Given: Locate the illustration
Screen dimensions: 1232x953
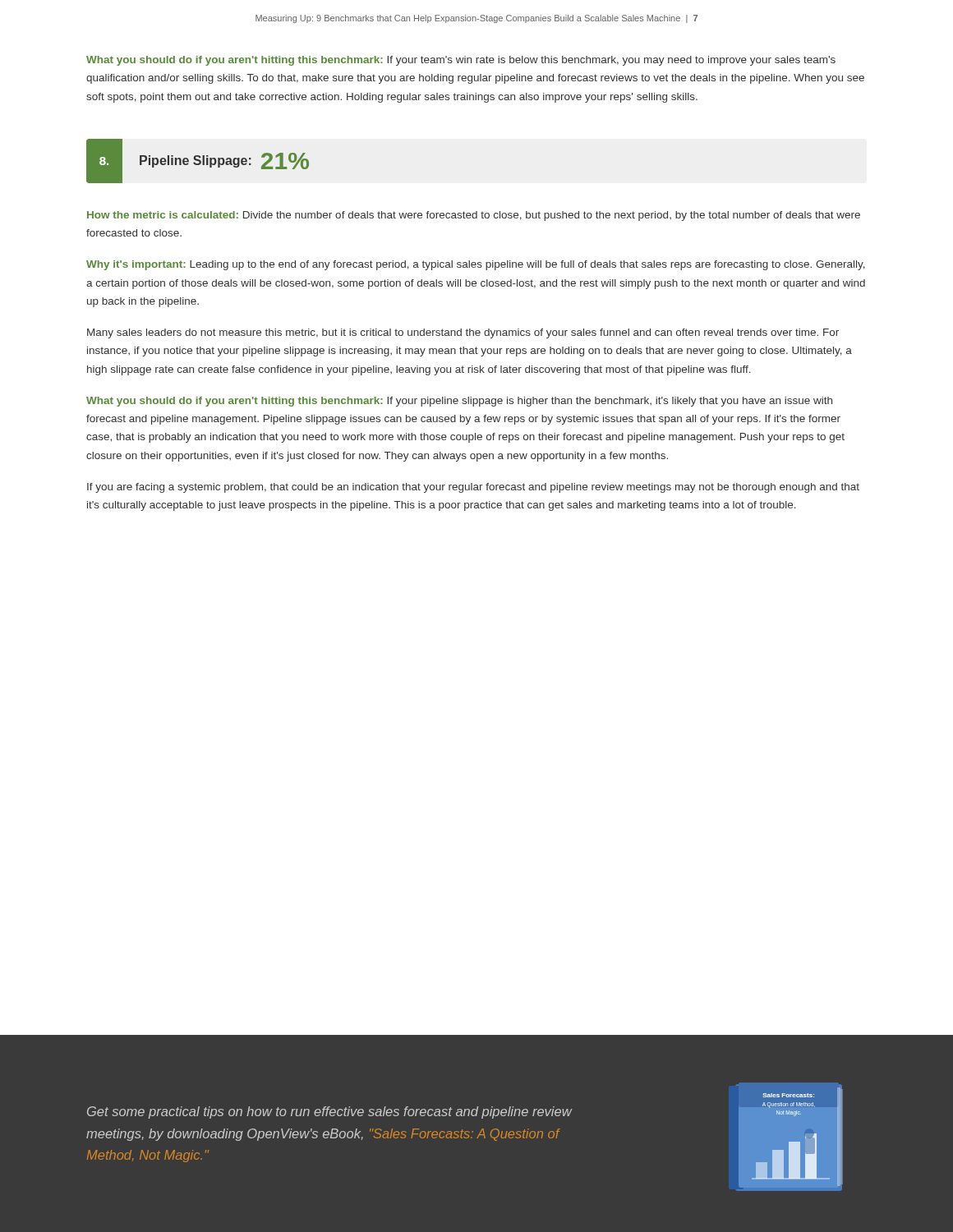Looking at the screenshot, I should click(789, 1133).
